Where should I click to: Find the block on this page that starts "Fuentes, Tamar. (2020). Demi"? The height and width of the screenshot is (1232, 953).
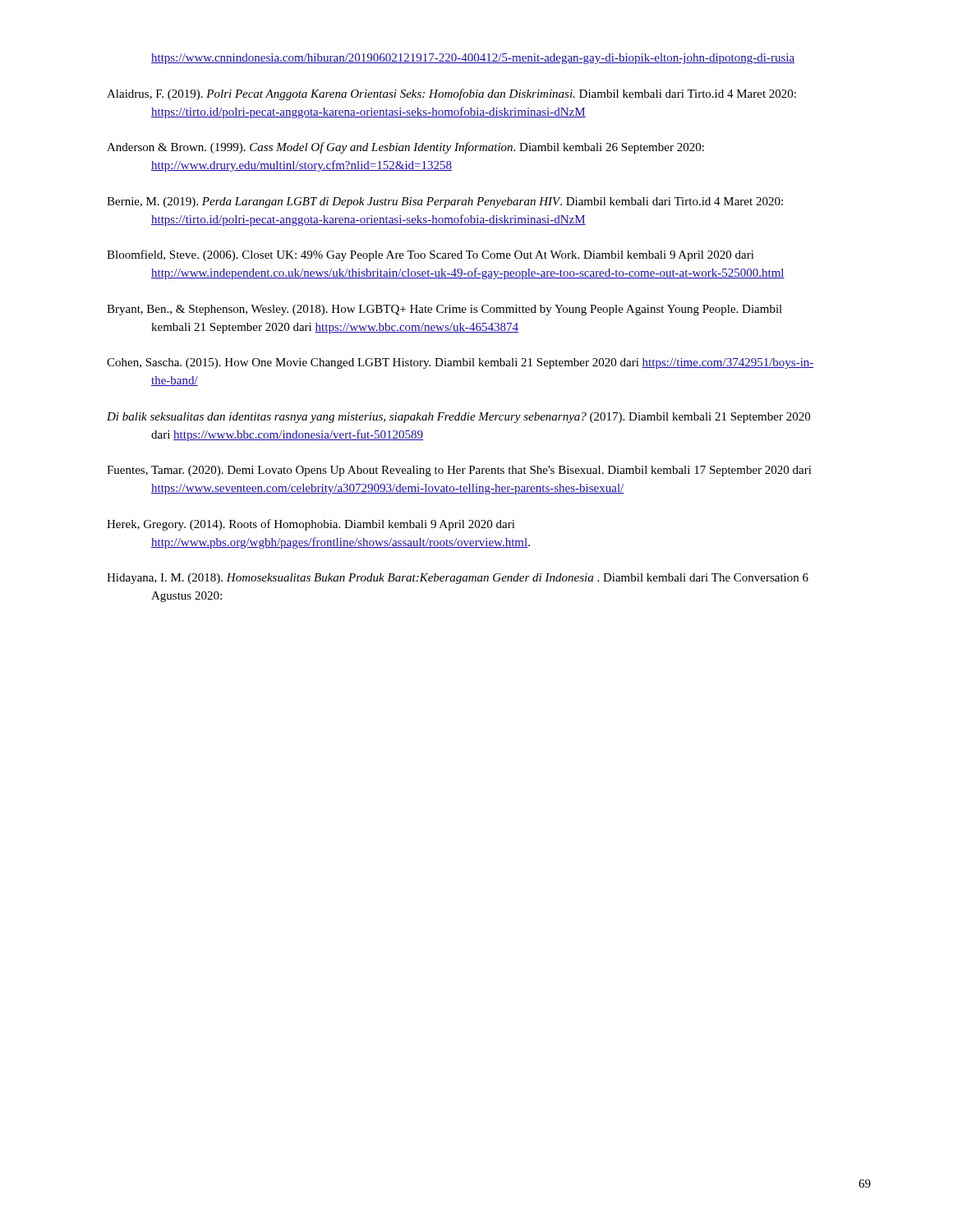[459, 479]
